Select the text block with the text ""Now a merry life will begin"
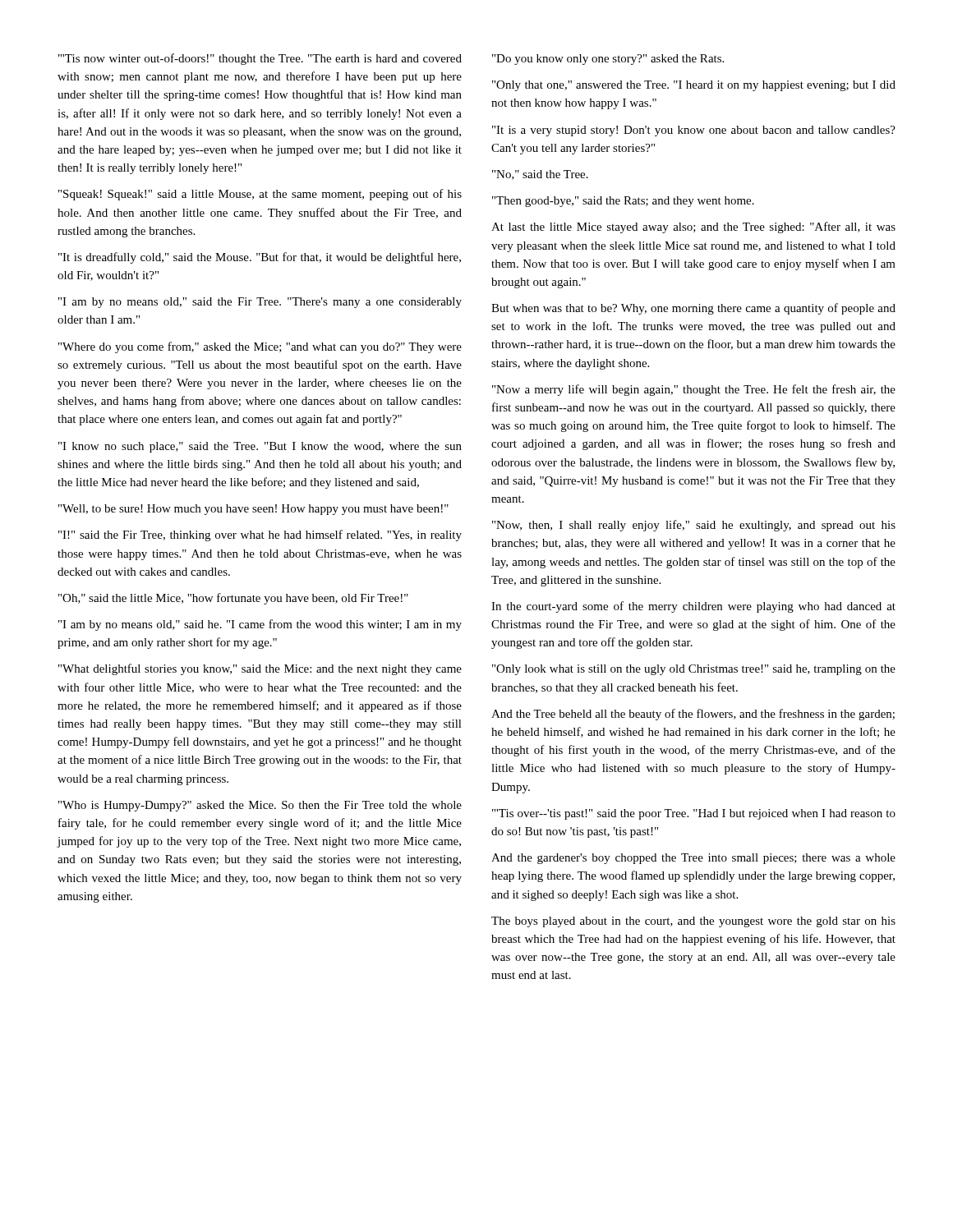Screen dimensions: 1232x953 [x=693, y=444]
